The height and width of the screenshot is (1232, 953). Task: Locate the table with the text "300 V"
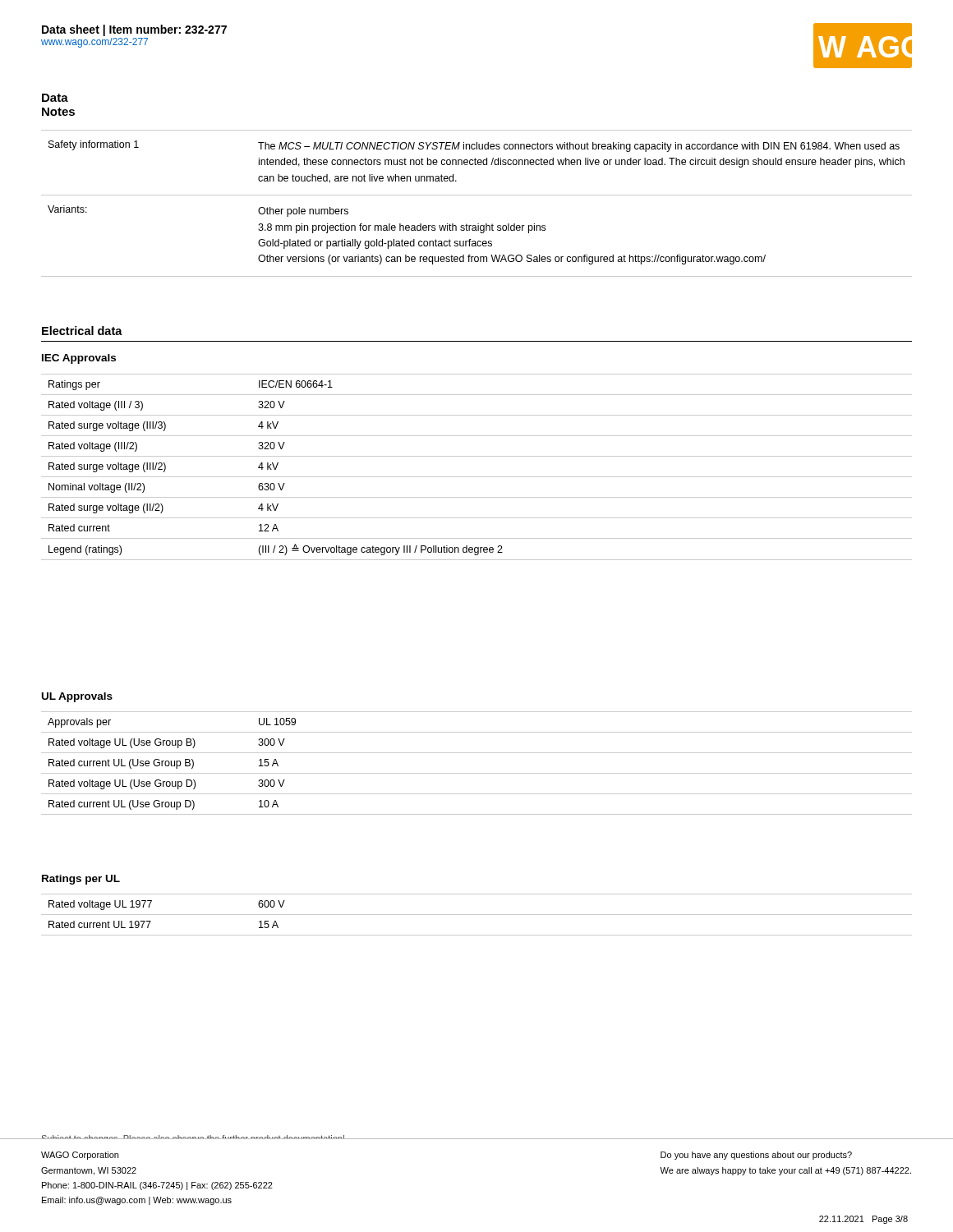[476, 763]
